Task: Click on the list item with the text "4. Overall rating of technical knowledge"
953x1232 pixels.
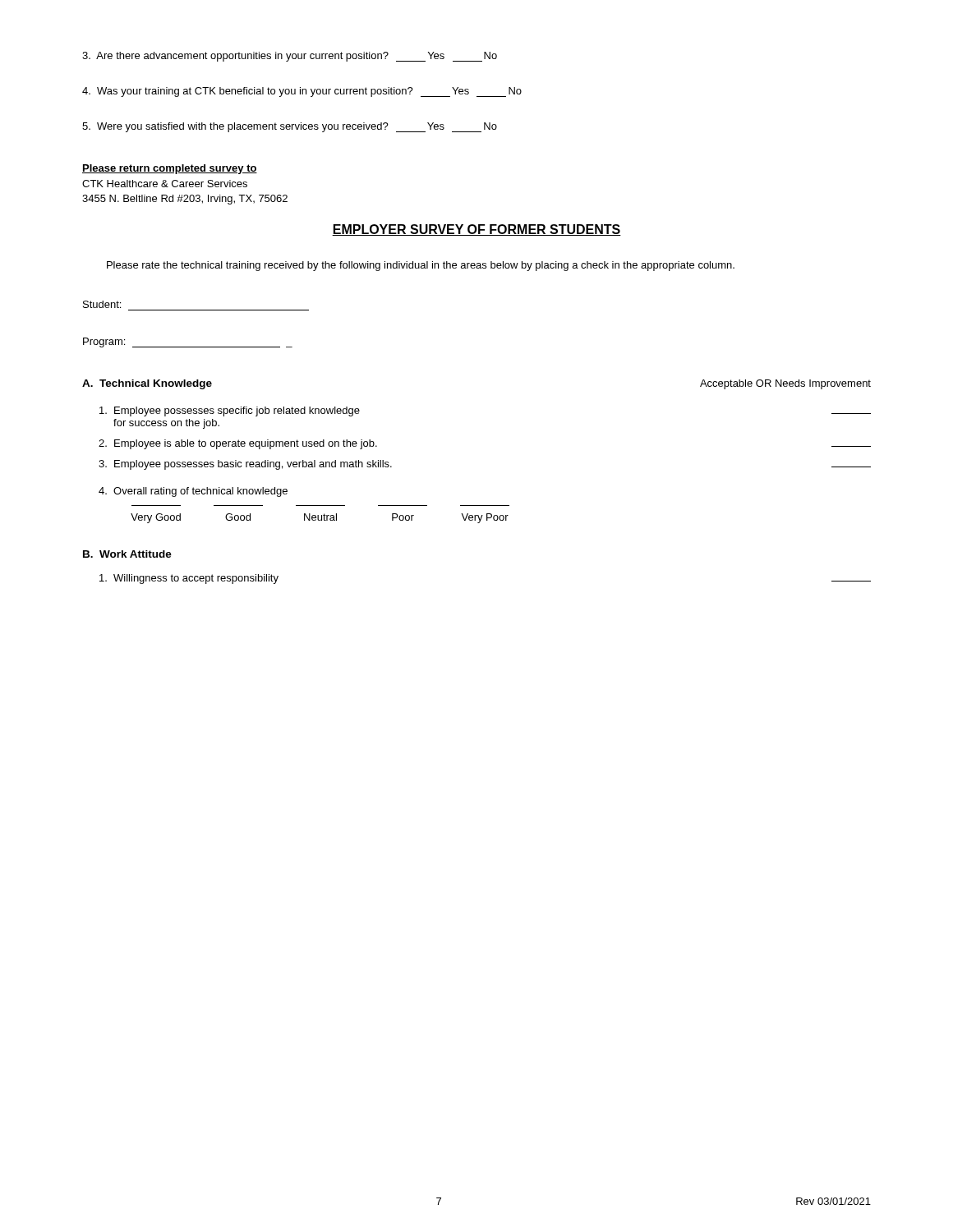Action: pos(193,490)
